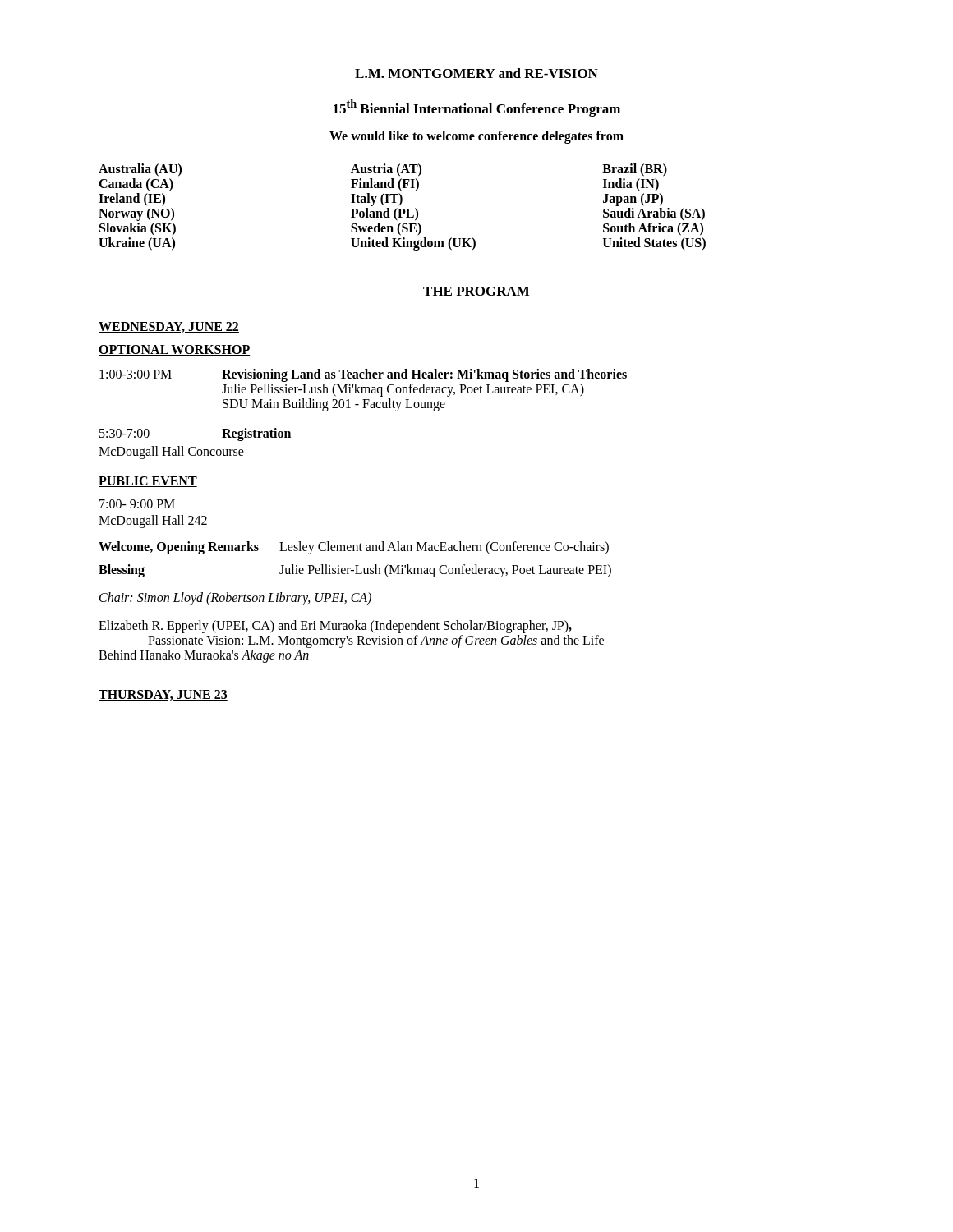Click on the text block starting "PUBLIC EVENT"
Screen dimensions: 1232x953
coord(148,481)
